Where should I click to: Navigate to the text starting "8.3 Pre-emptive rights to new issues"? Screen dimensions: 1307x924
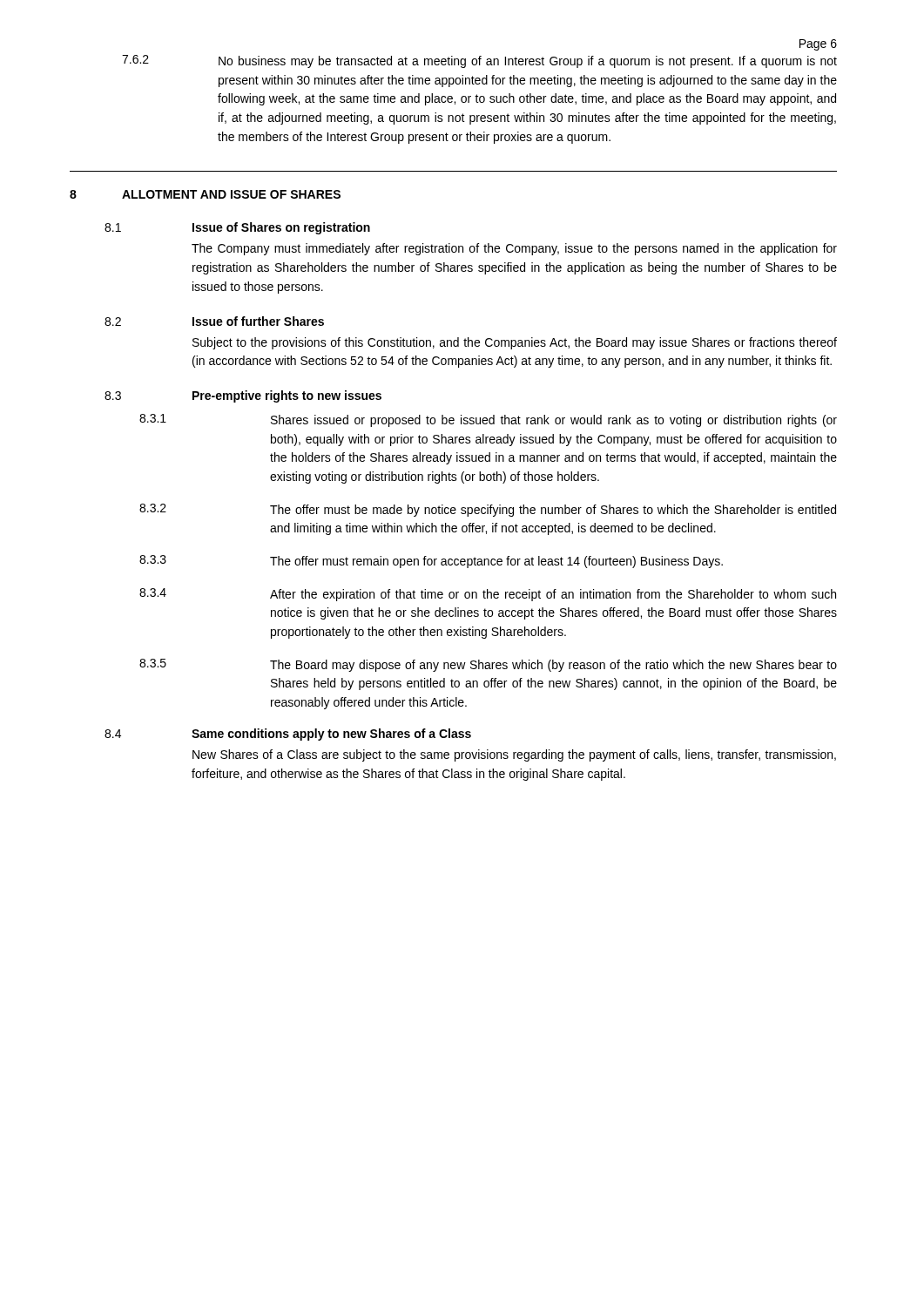[x=226, y=395]
